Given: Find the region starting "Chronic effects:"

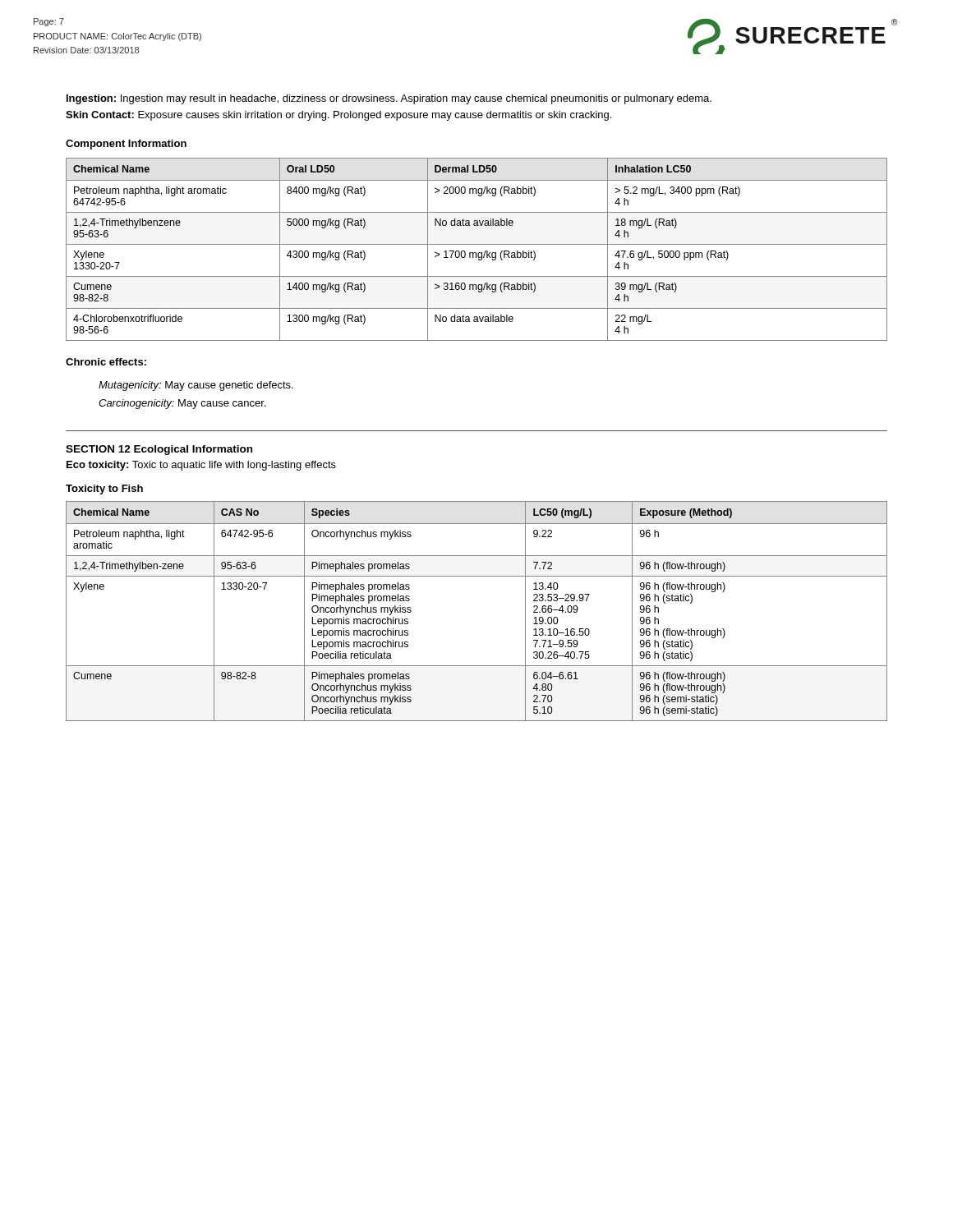Looking at the screenshot, I should coord(106,362).
